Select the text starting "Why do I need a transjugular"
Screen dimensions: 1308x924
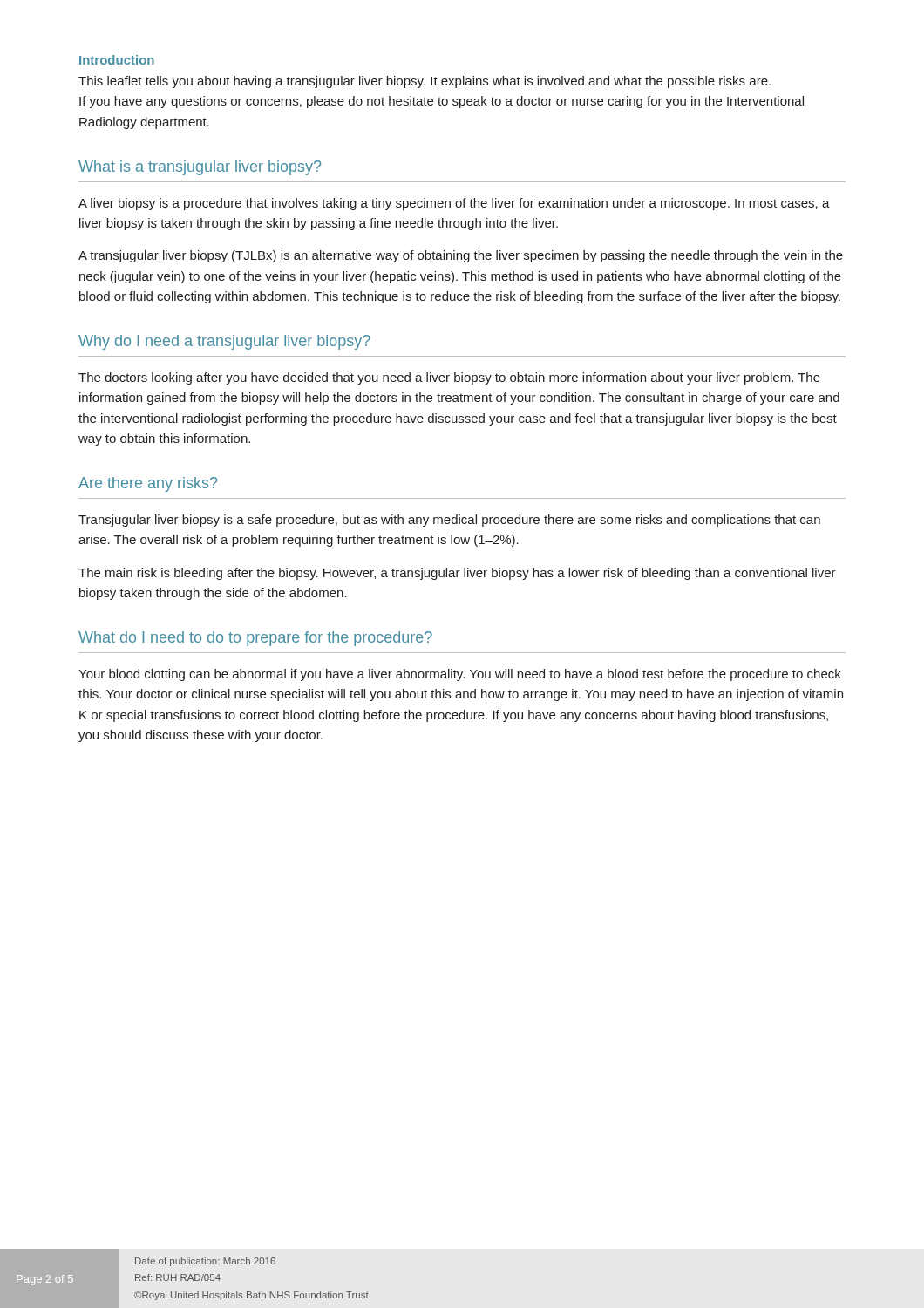[225, 341]
